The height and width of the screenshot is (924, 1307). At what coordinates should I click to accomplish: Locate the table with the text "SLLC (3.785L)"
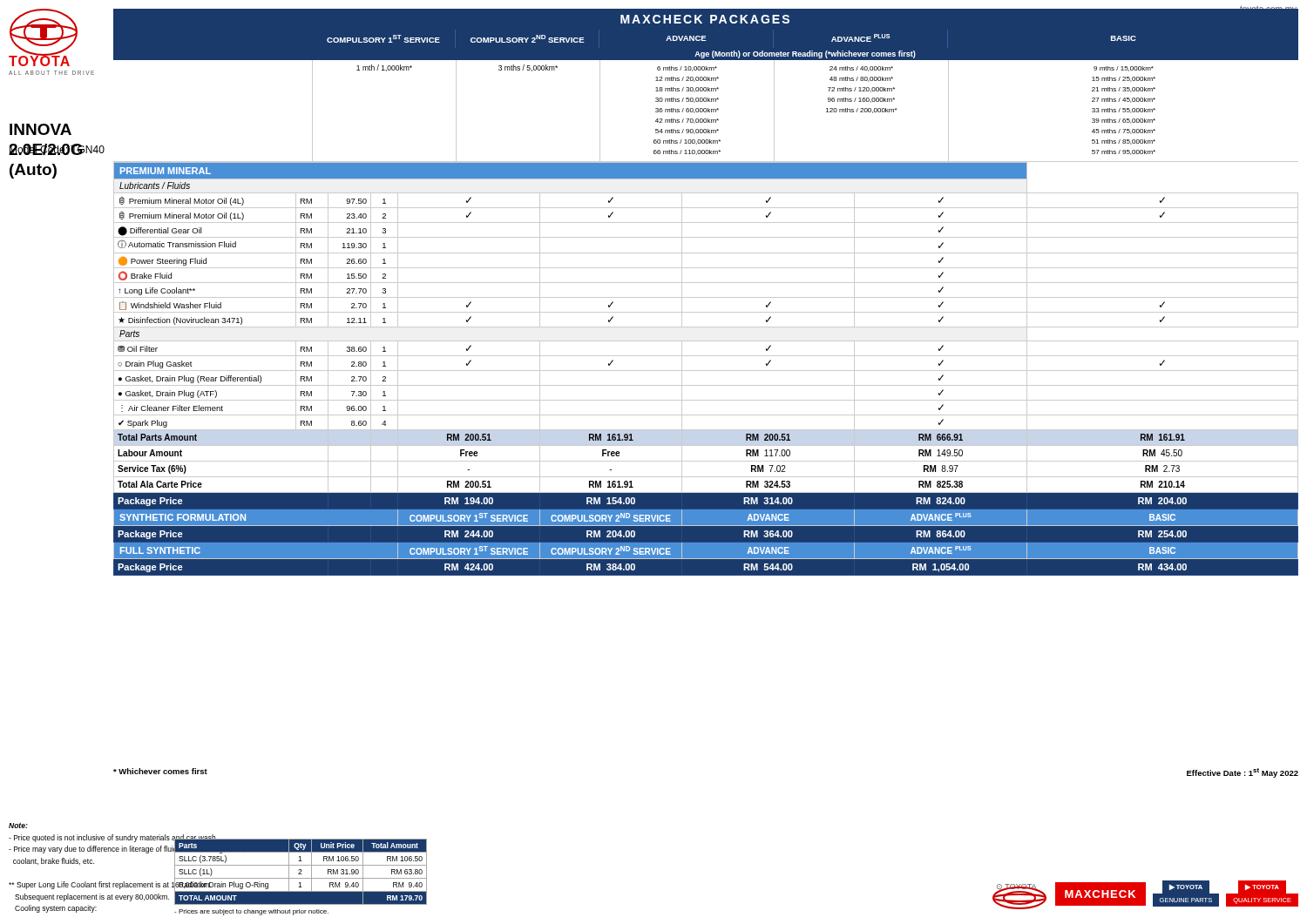click(x=301, y=877)
